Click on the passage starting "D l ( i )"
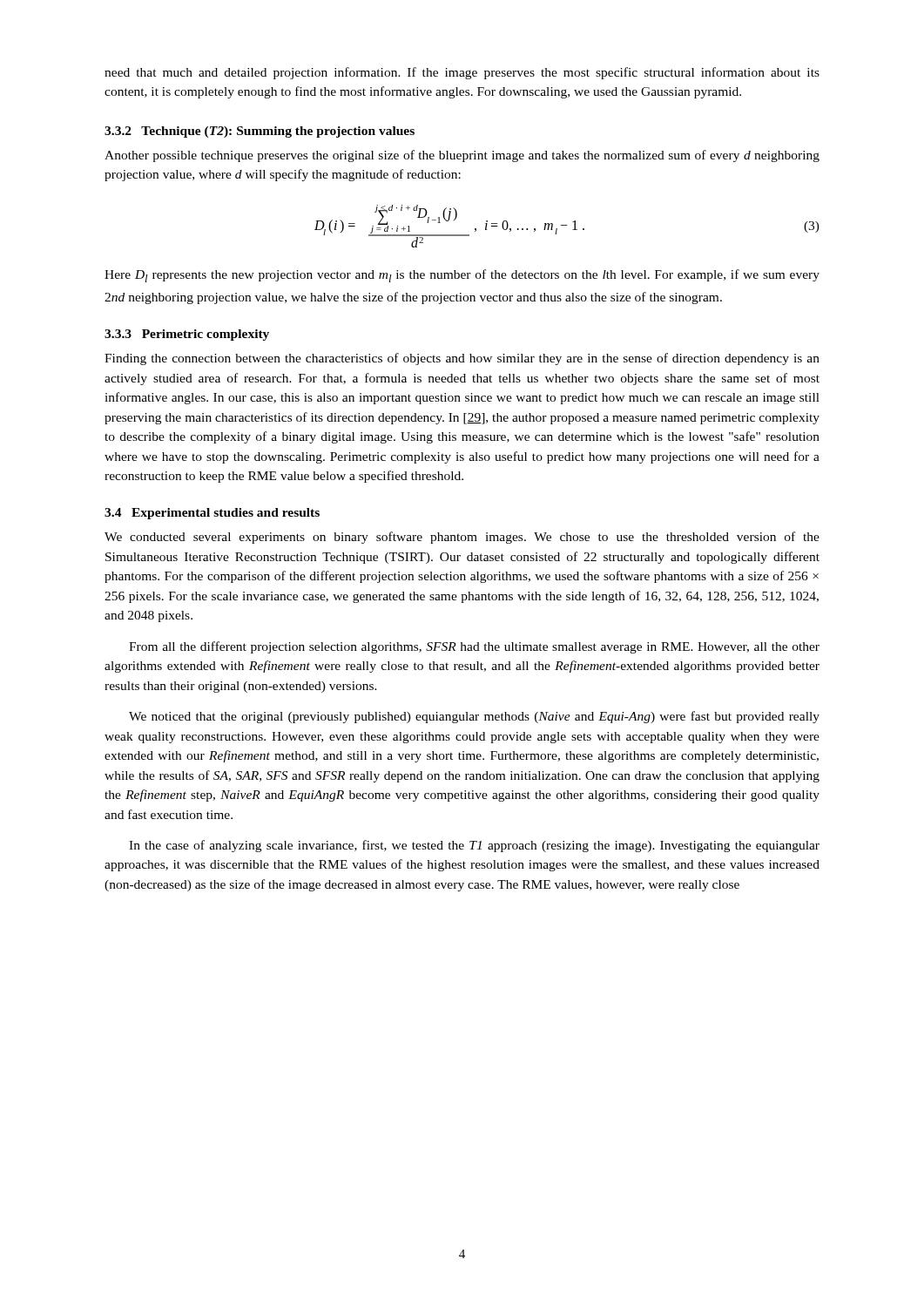Image resolution: width=924 pixels, height=1307 pixels. pyautogui.click(x=567, y=226)
